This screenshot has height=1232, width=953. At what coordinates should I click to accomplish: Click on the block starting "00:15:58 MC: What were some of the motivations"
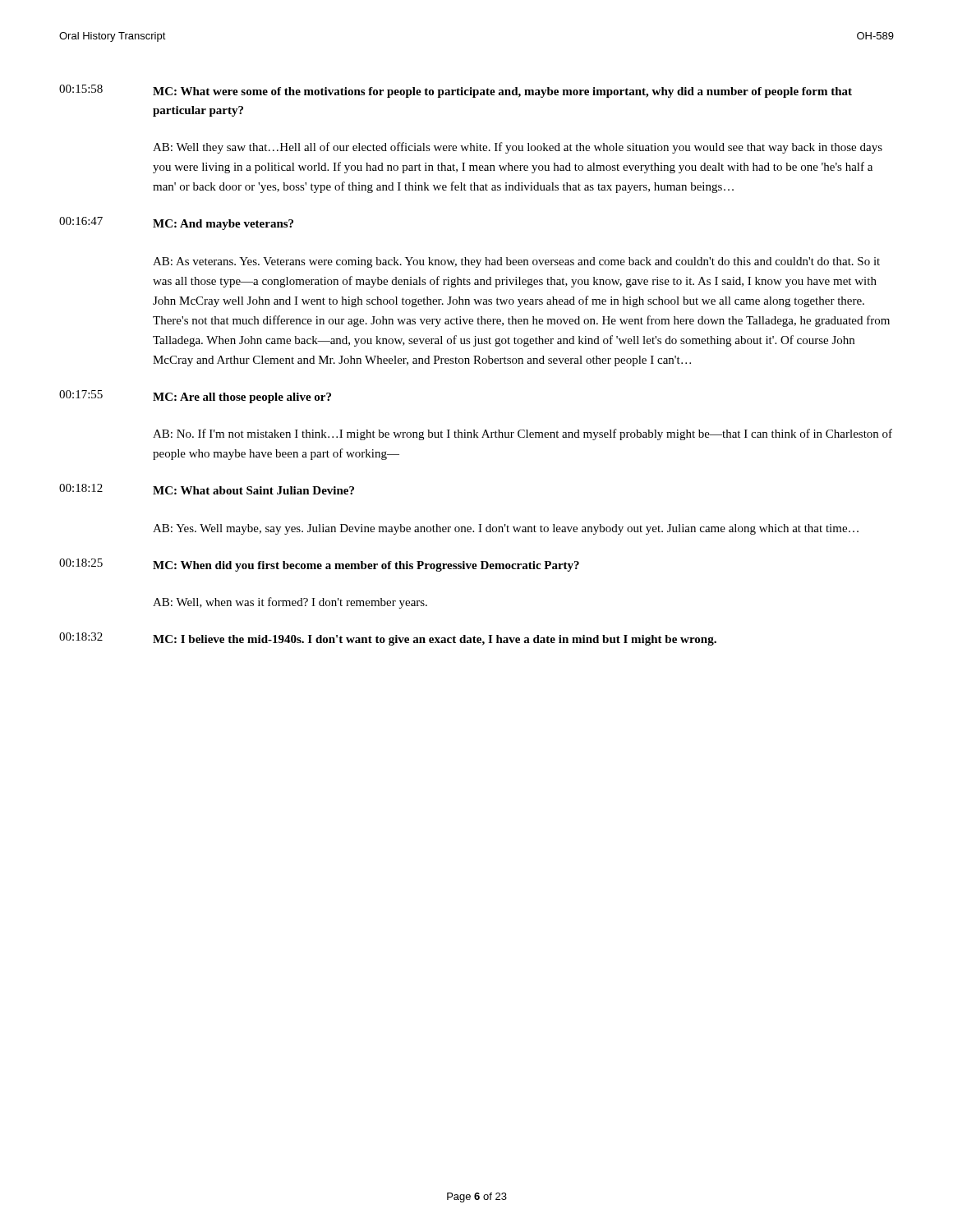[476, 105]
